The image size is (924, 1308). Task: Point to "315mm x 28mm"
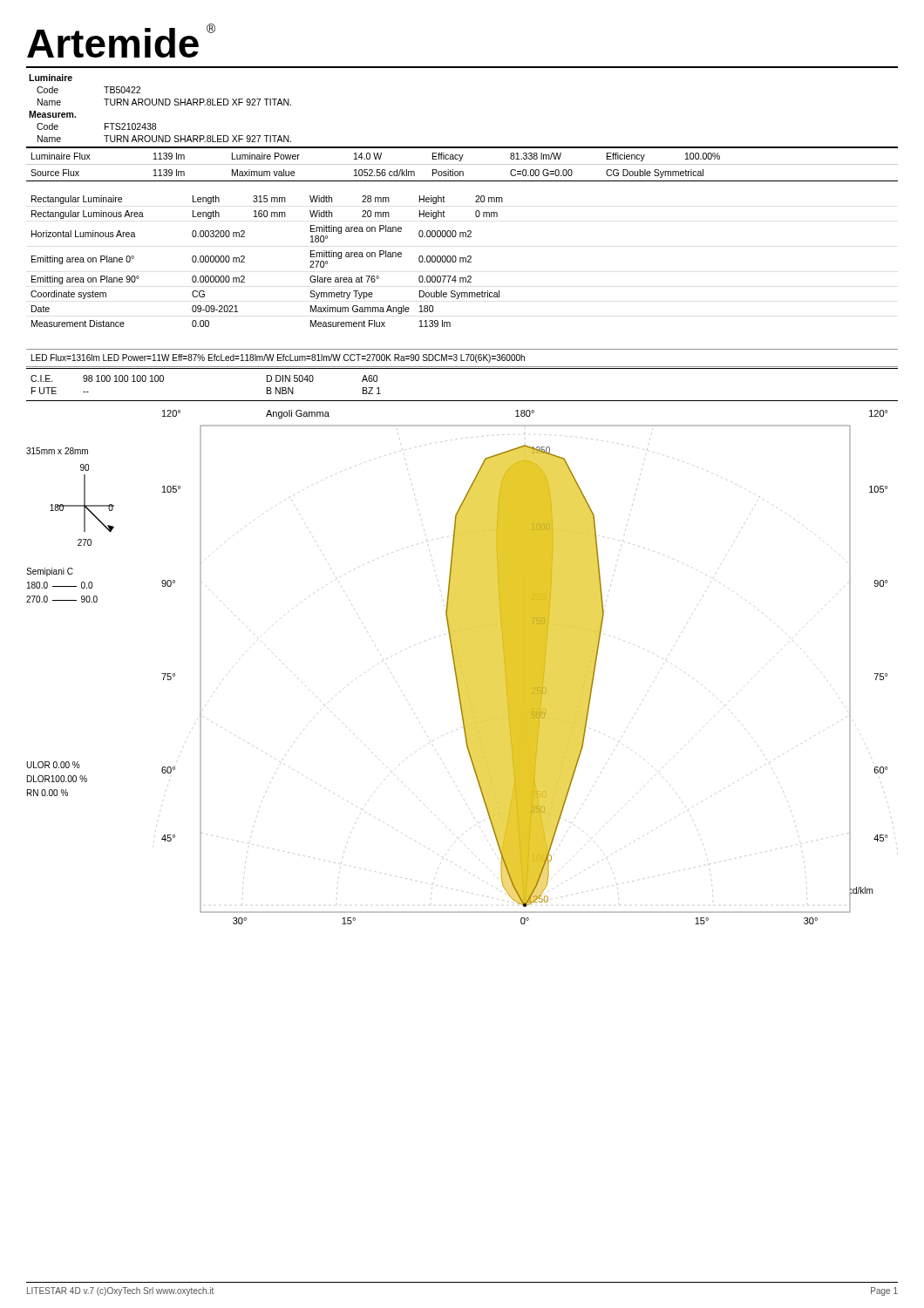[57, 451]
